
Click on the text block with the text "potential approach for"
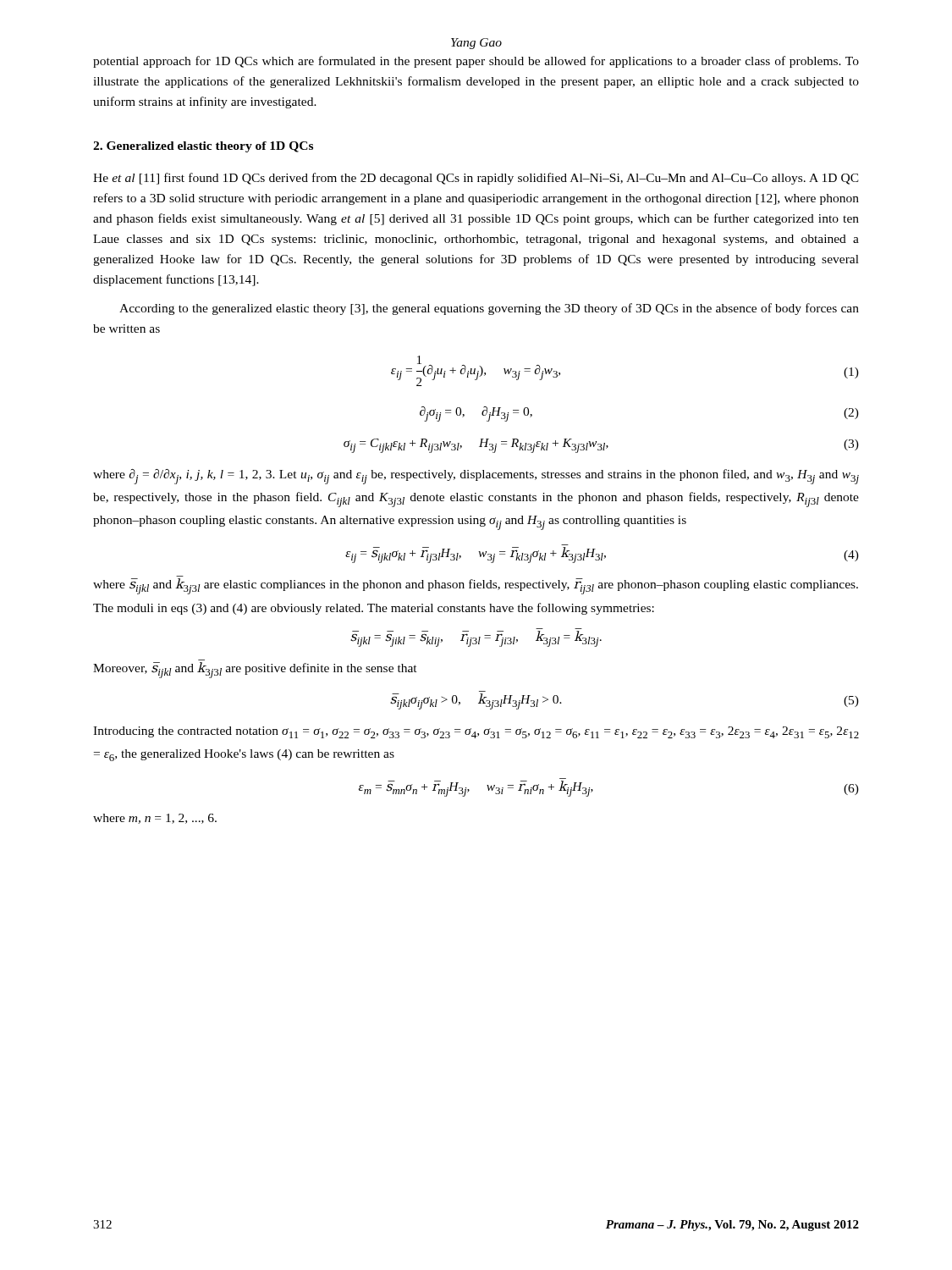tap(476, 81)
